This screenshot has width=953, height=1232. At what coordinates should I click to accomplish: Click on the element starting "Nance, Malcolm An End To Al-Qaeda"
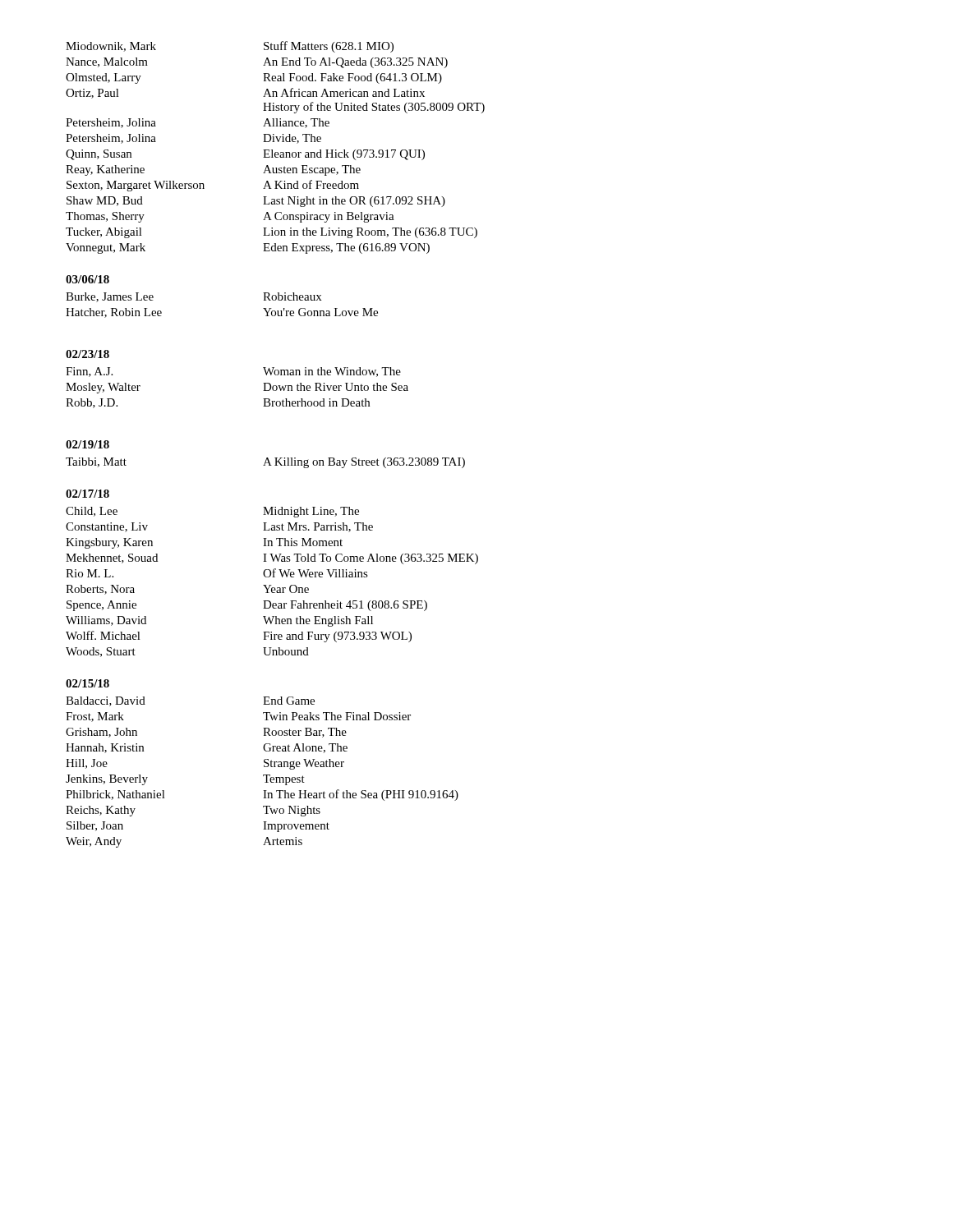[115, 63]
